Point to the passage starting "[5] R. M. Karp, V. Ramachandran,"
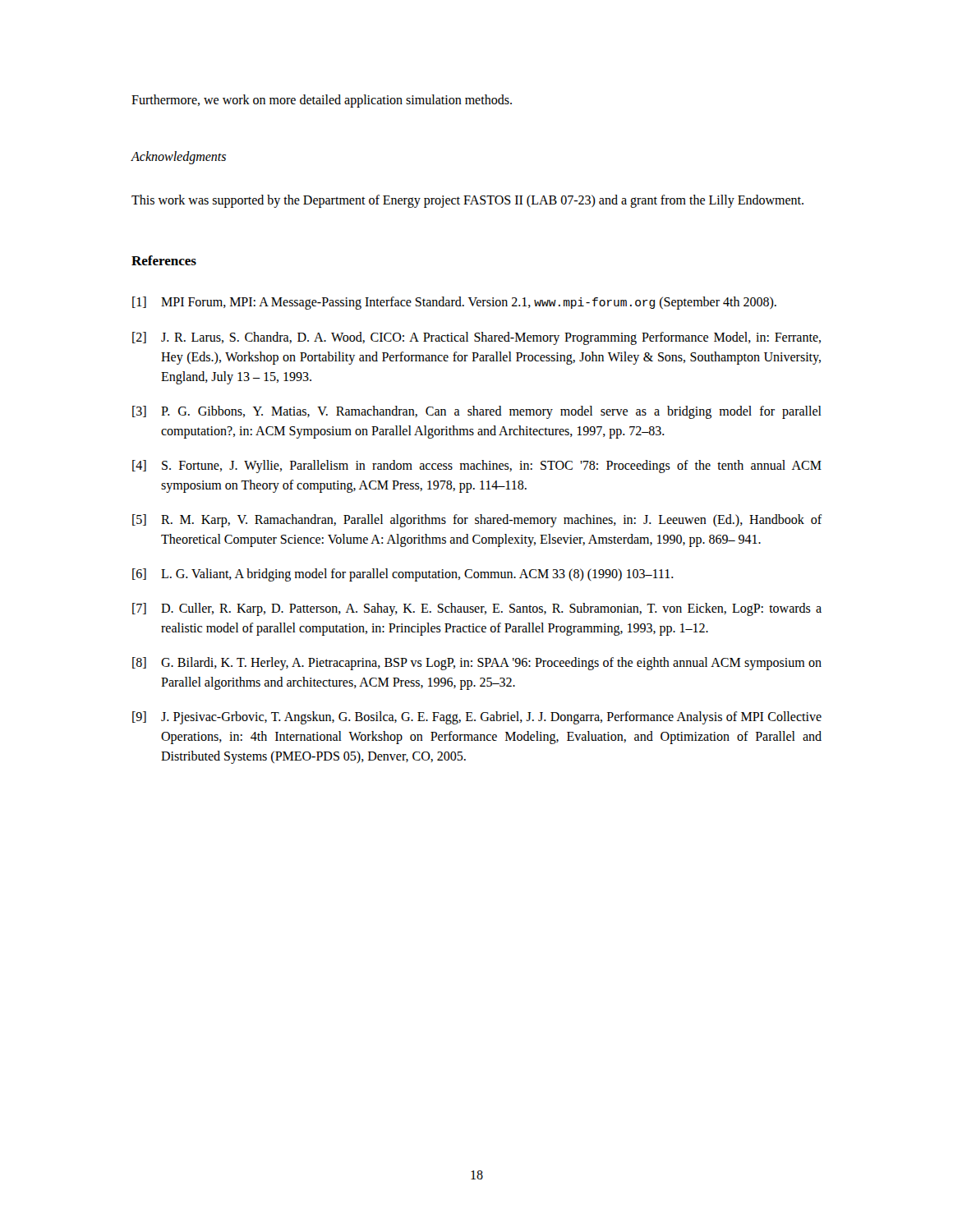The height and width of the screenshot is (1232, 953). click(476, 530)
